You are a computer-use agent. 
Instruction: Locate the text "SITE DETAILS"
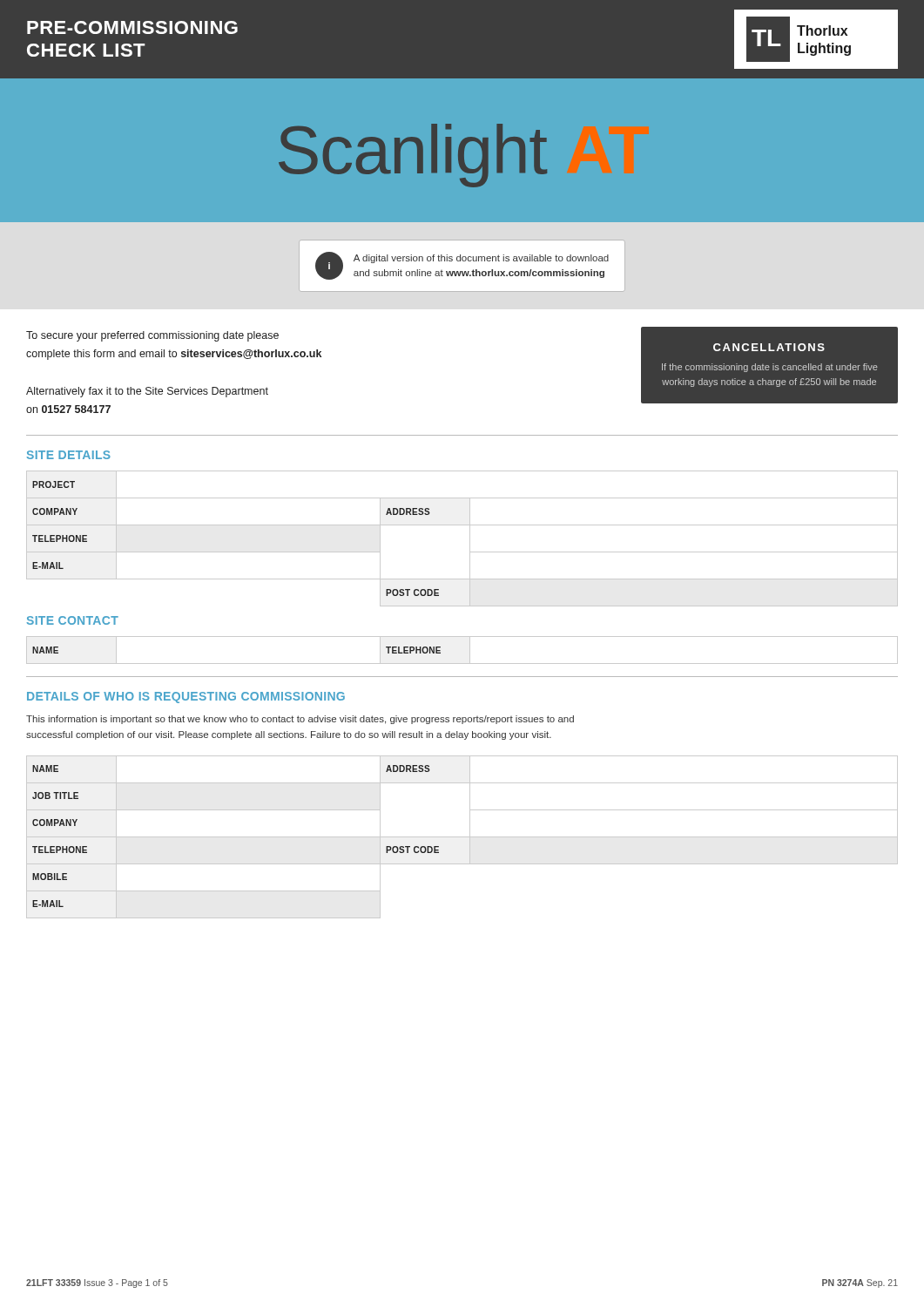click(x=69, y=455)
